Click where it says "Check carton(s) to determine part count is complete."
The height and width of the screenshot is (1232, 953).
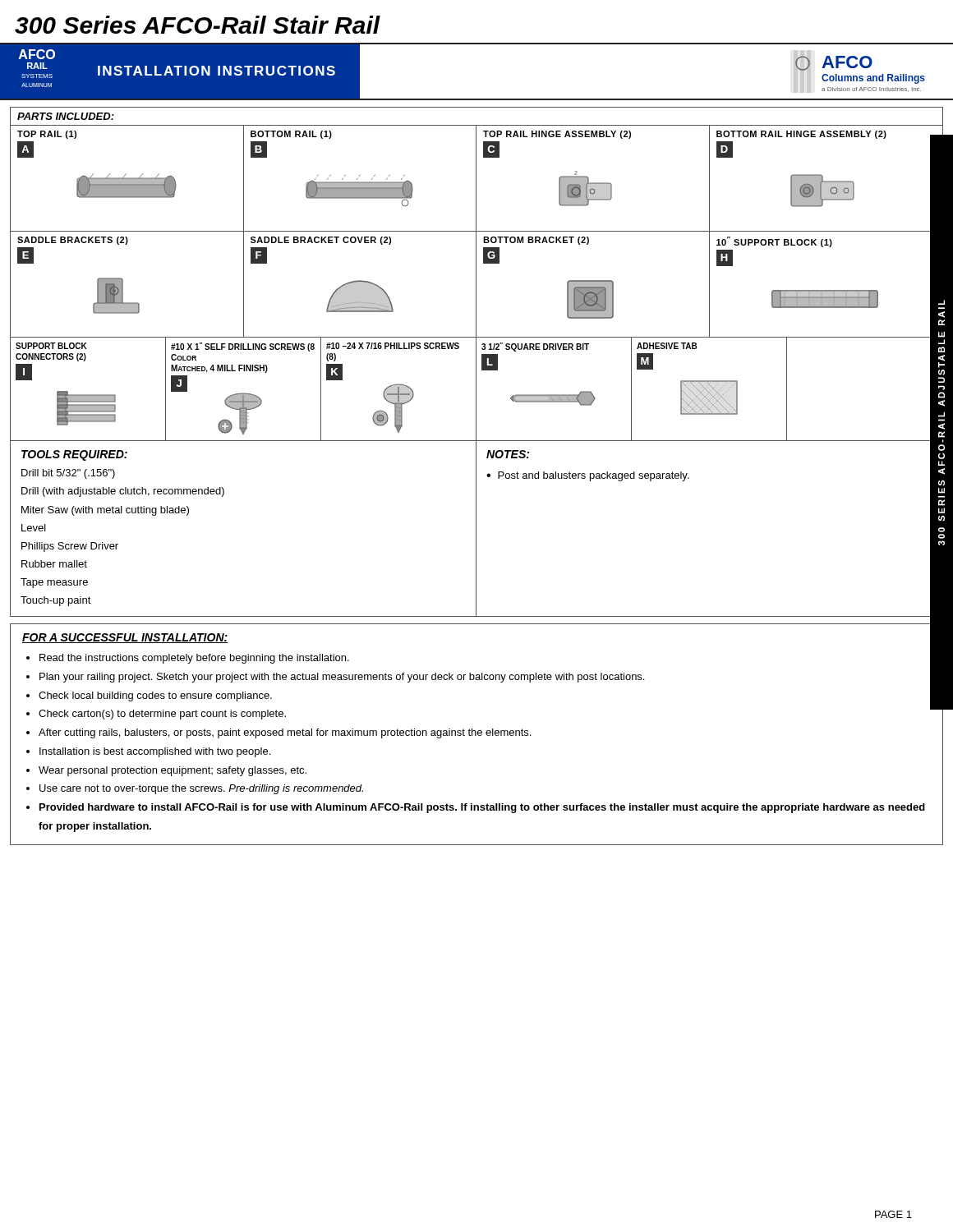point(163,714)
